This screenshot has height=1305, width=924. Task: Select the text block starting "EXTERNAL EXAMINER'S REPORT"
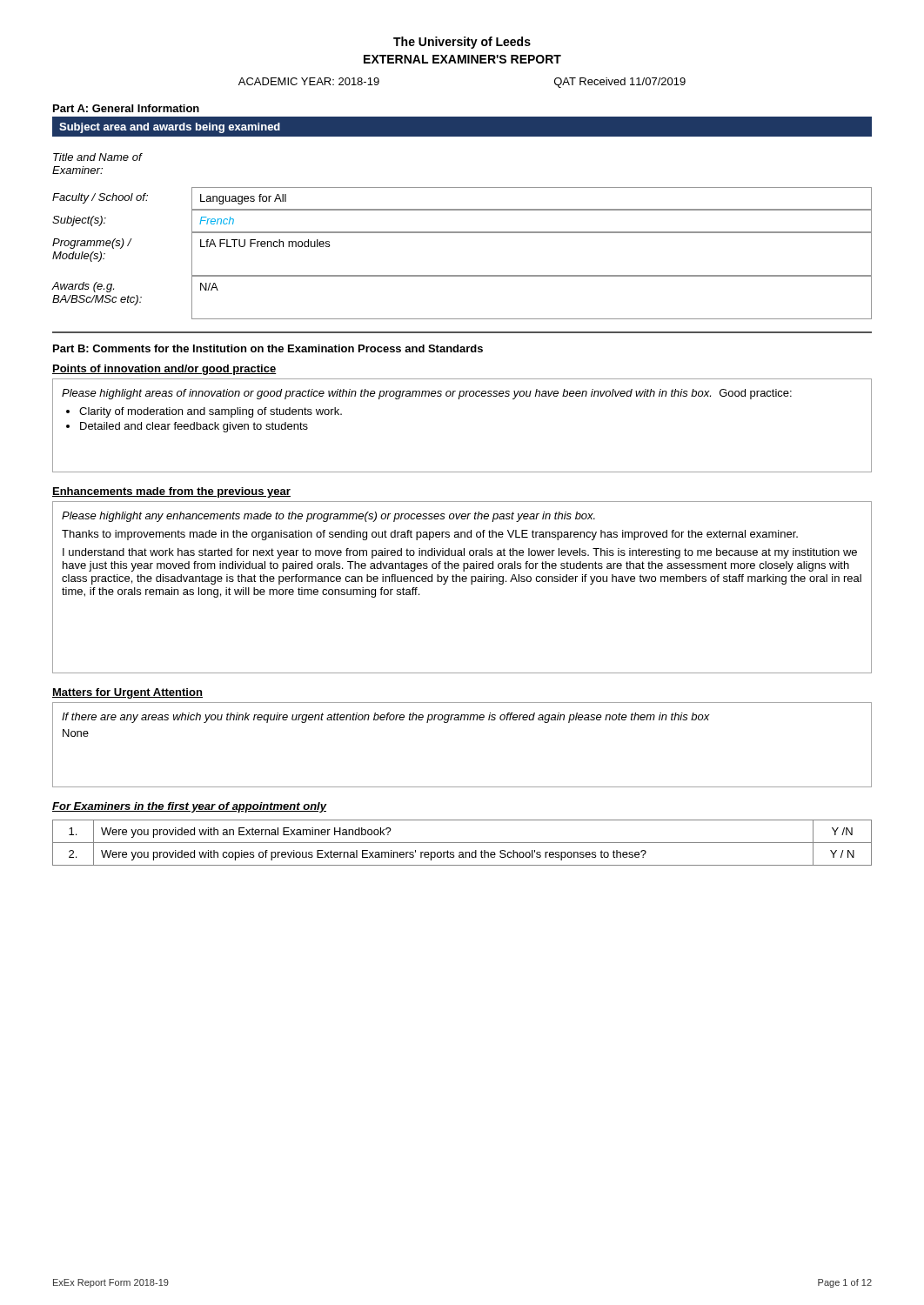tap(462, 59)
